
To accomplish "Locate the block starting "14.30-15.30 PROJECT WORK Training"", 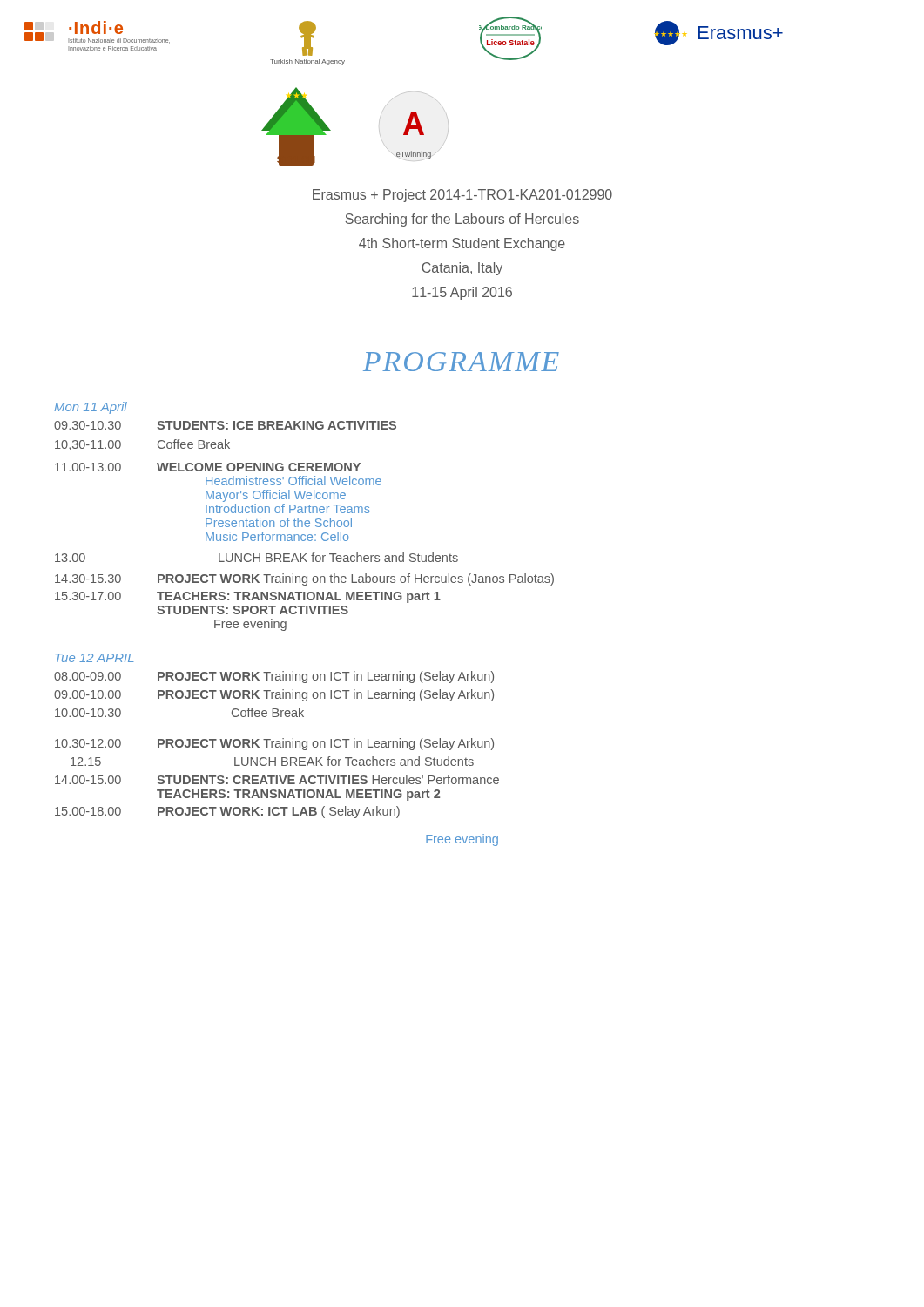I will (x=304, y=579).
